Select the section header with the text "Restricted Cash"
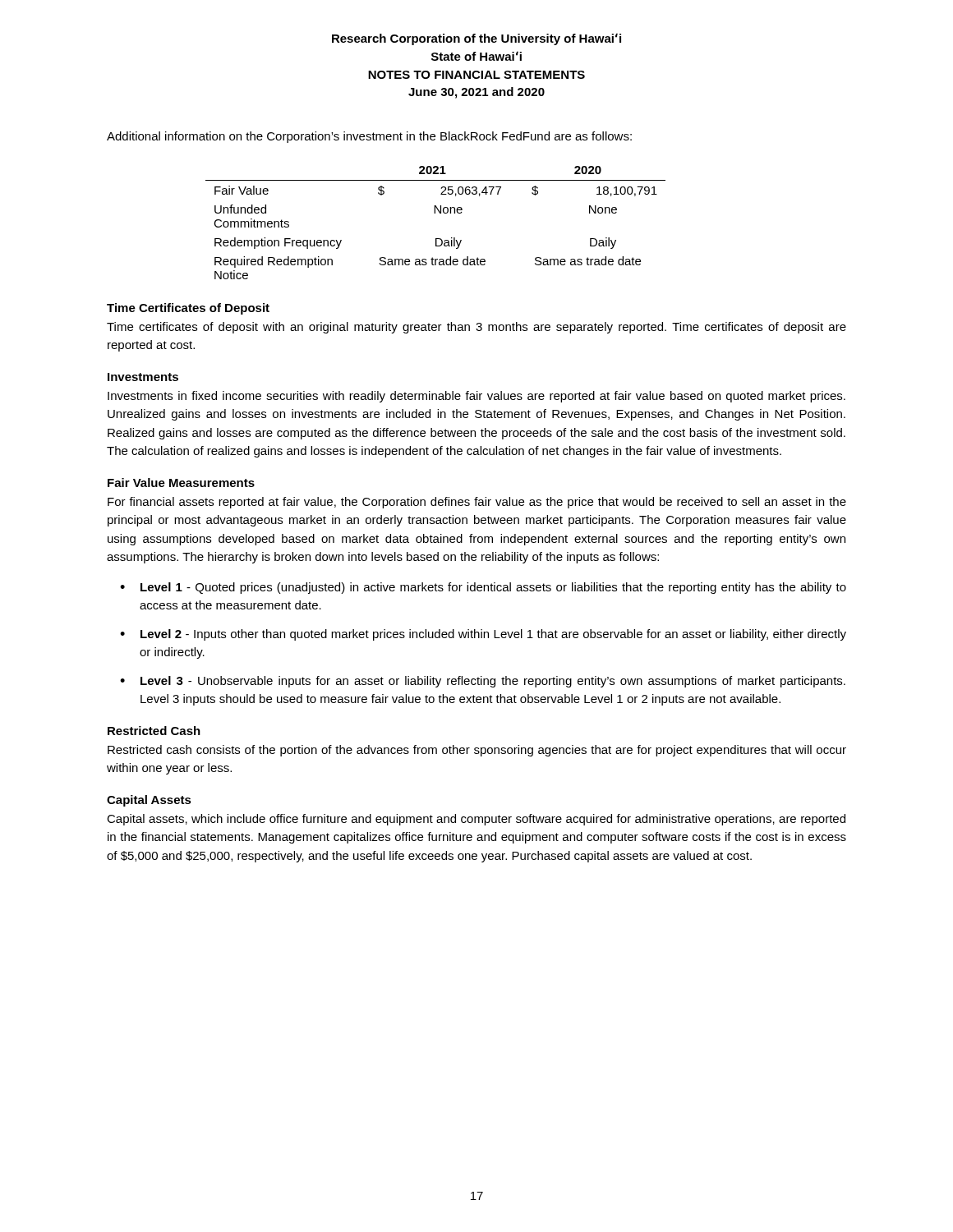Image resolution: width=953 pixels, height=1232 pixels. 154,730
